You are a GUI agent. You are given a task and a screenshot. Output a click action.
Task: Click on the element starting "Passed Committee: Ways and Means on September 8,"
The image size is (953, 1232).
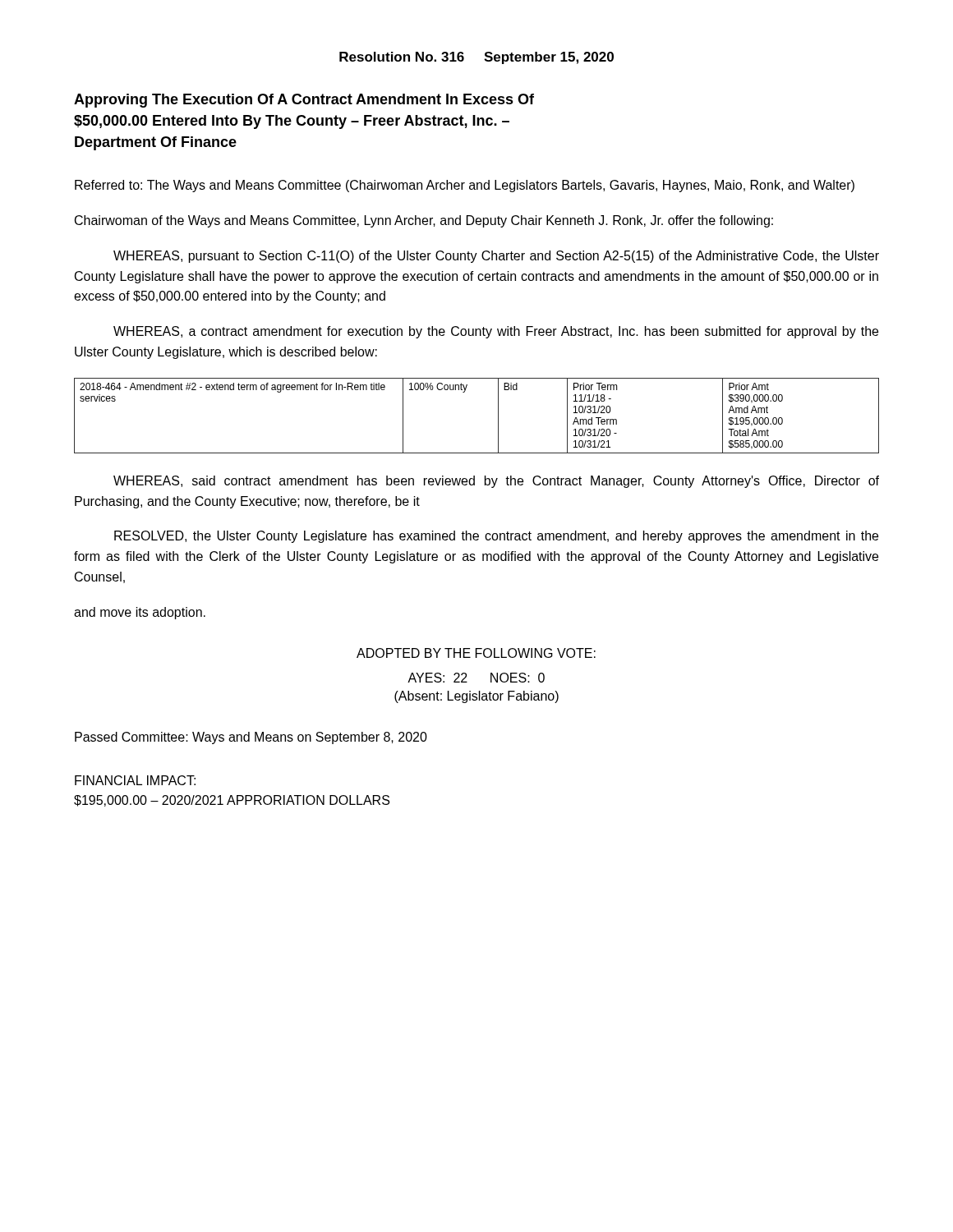tap(251, 737)
